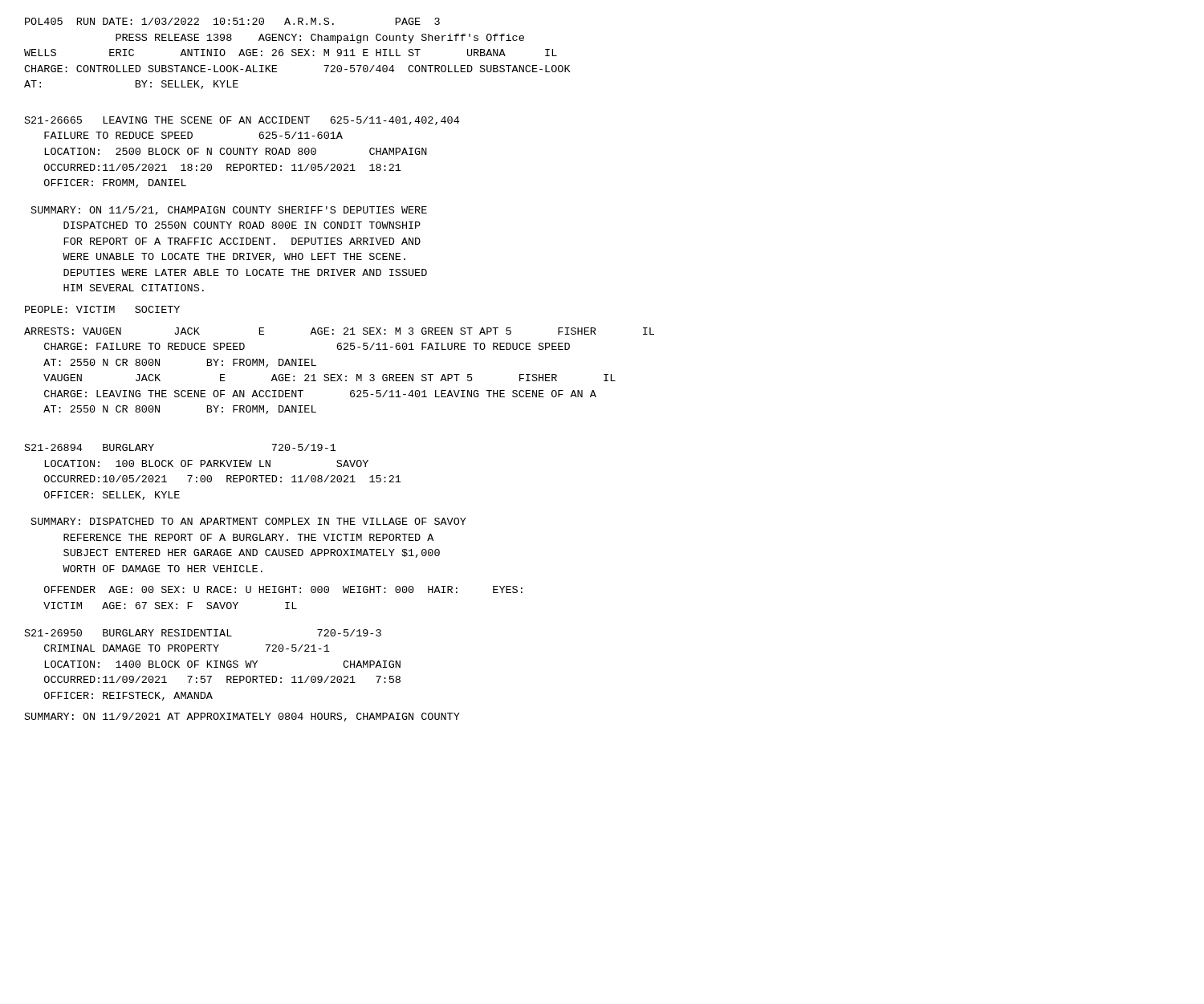Click on the text block that reads "S21-26894 BURGLARY 720-5/19-1 LOCATION:"
Image resolution: width=1204 pixels, height=1004 pixels.
point(213,472)
